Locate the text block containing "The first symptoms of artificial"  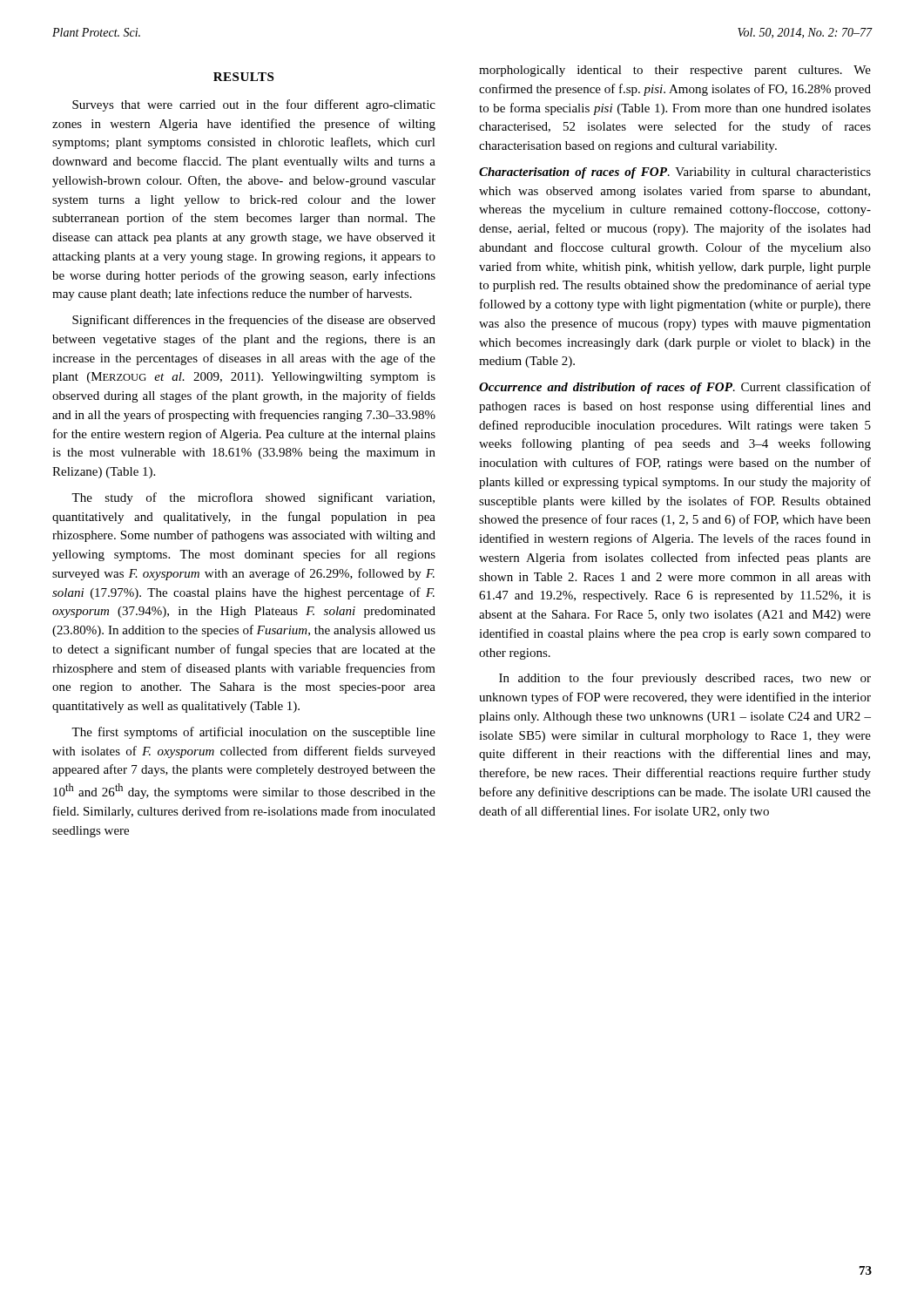(244, 782)
